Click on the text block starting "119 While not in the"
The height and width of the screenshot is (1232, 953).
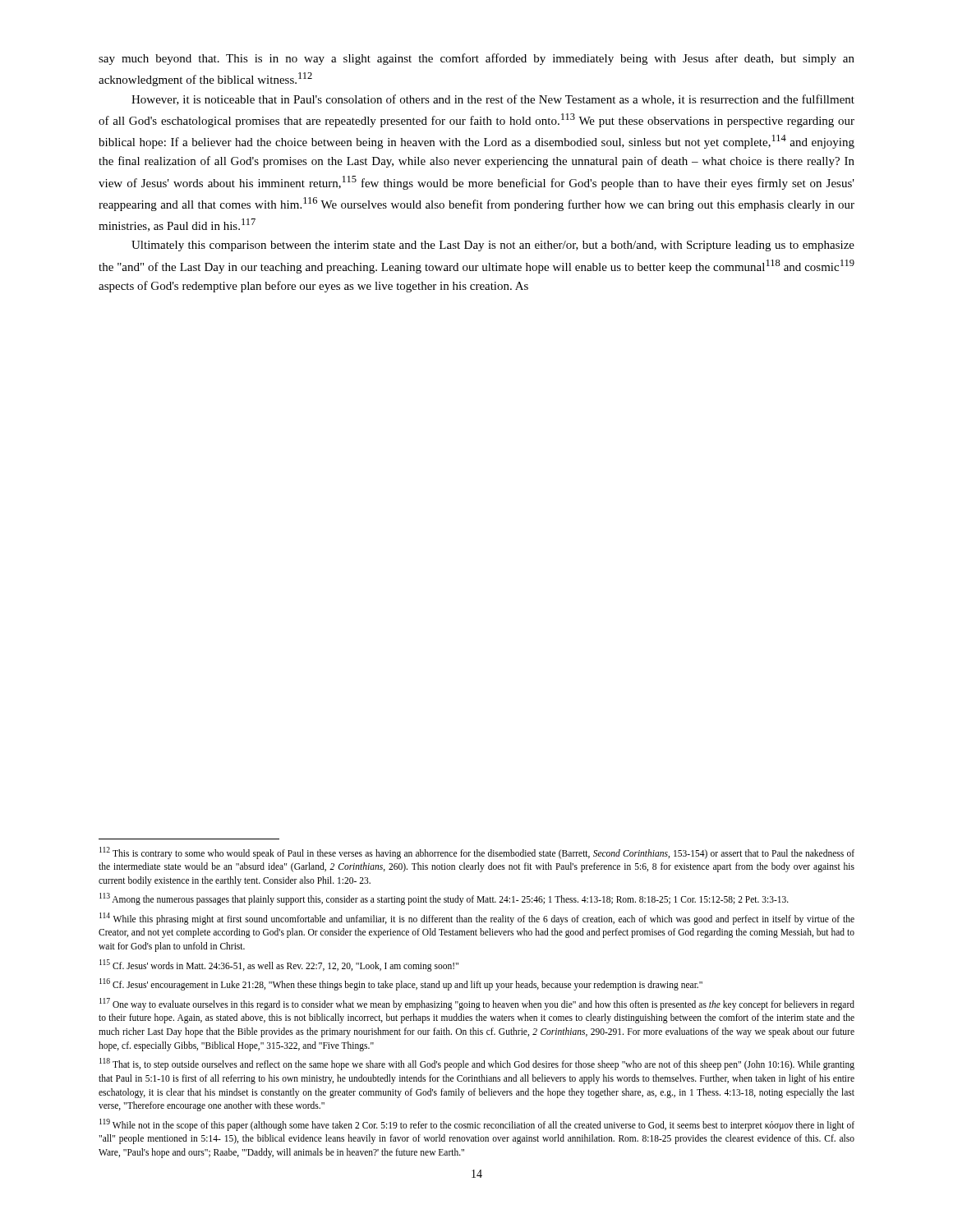(x=476, y=1137)
